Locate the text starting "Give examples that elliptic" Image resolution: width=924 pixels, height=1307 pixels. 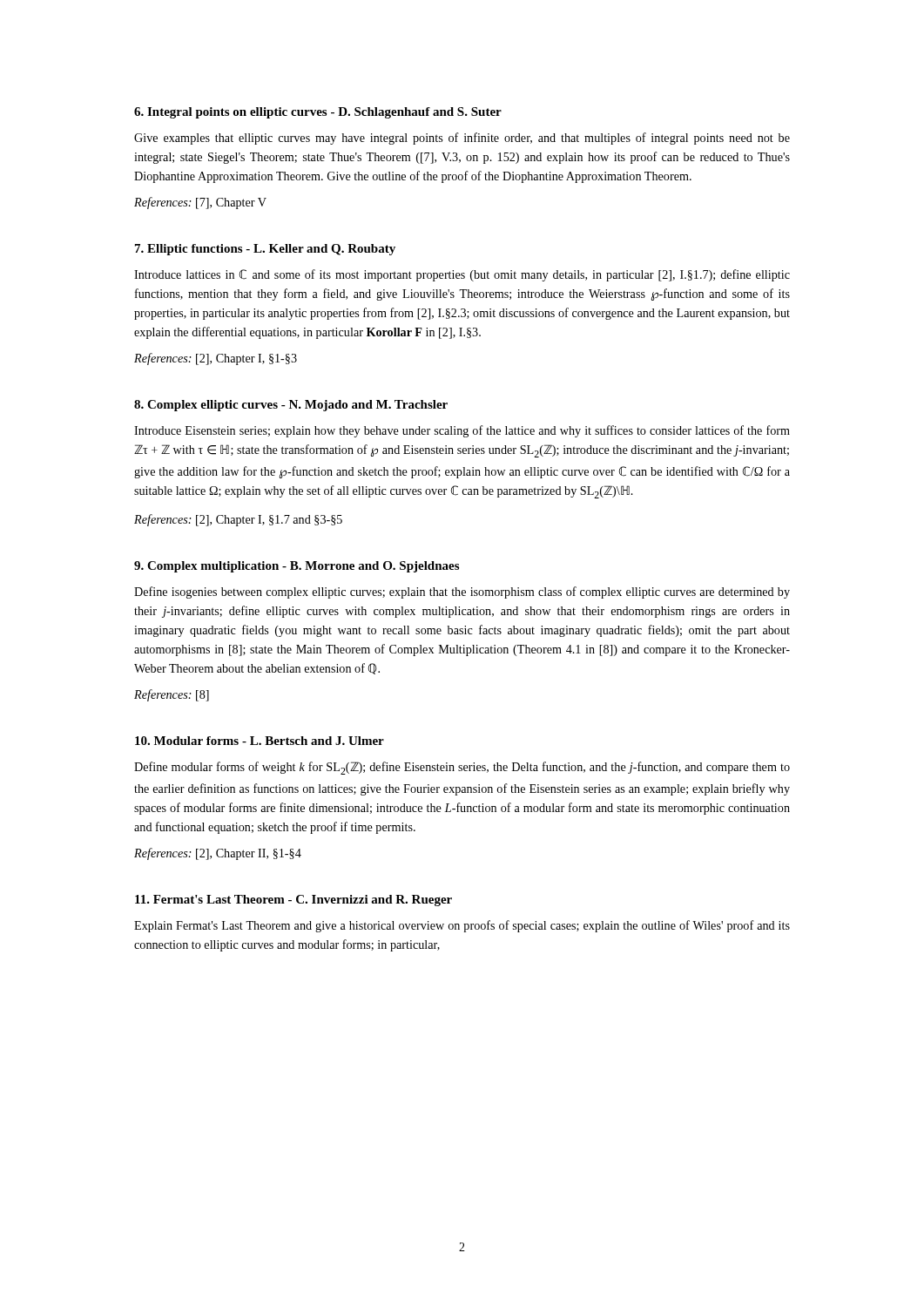point(462,157)
